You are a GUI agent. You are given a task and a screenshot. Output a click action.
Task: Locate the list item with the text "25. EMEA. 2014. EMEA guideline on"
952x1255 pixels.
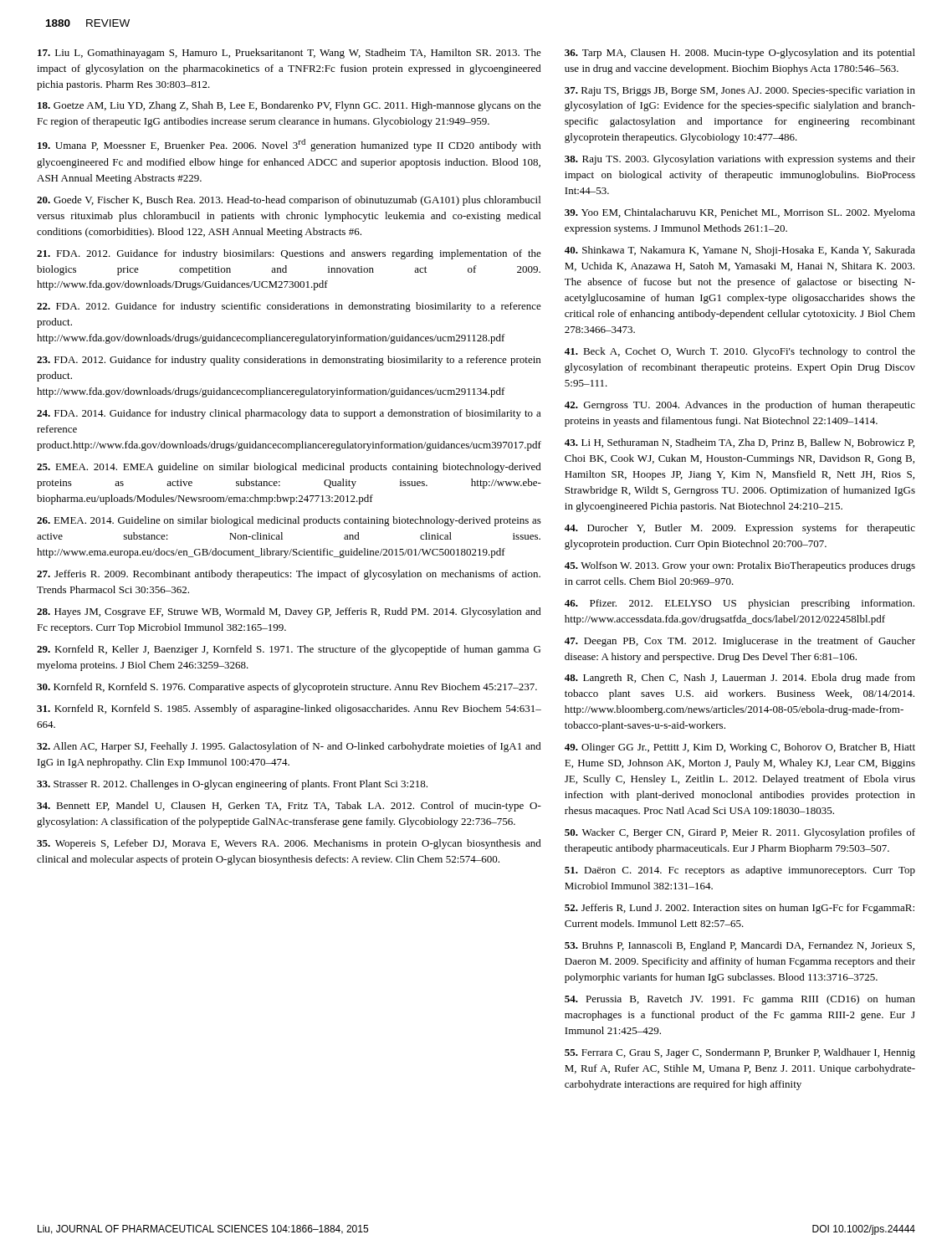289,482
